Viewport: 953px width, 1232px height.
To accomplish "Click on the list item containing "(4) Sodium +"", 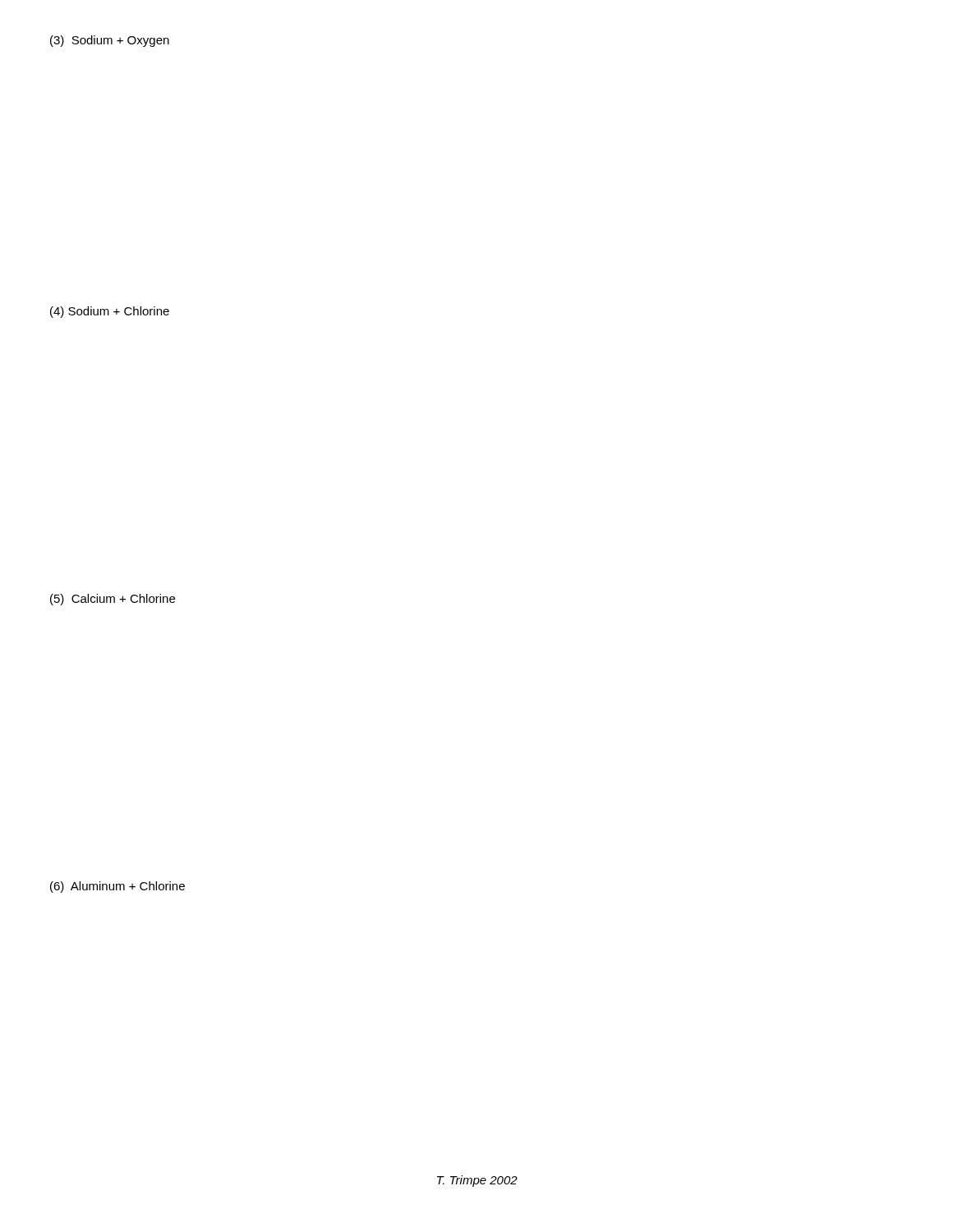I will tap(109, 311).
